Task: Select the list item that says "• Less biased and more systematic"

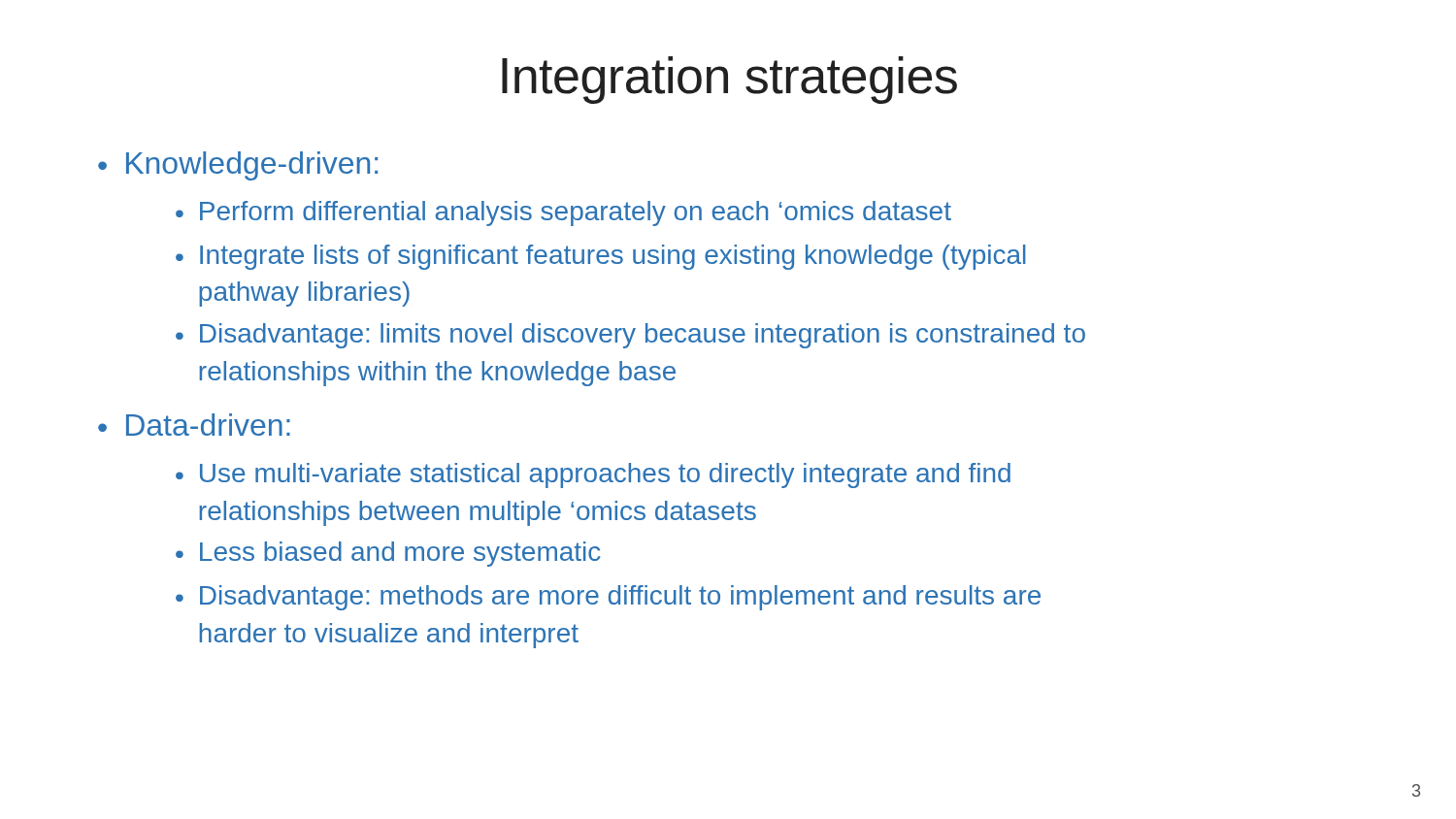Action: coord(388,554)
